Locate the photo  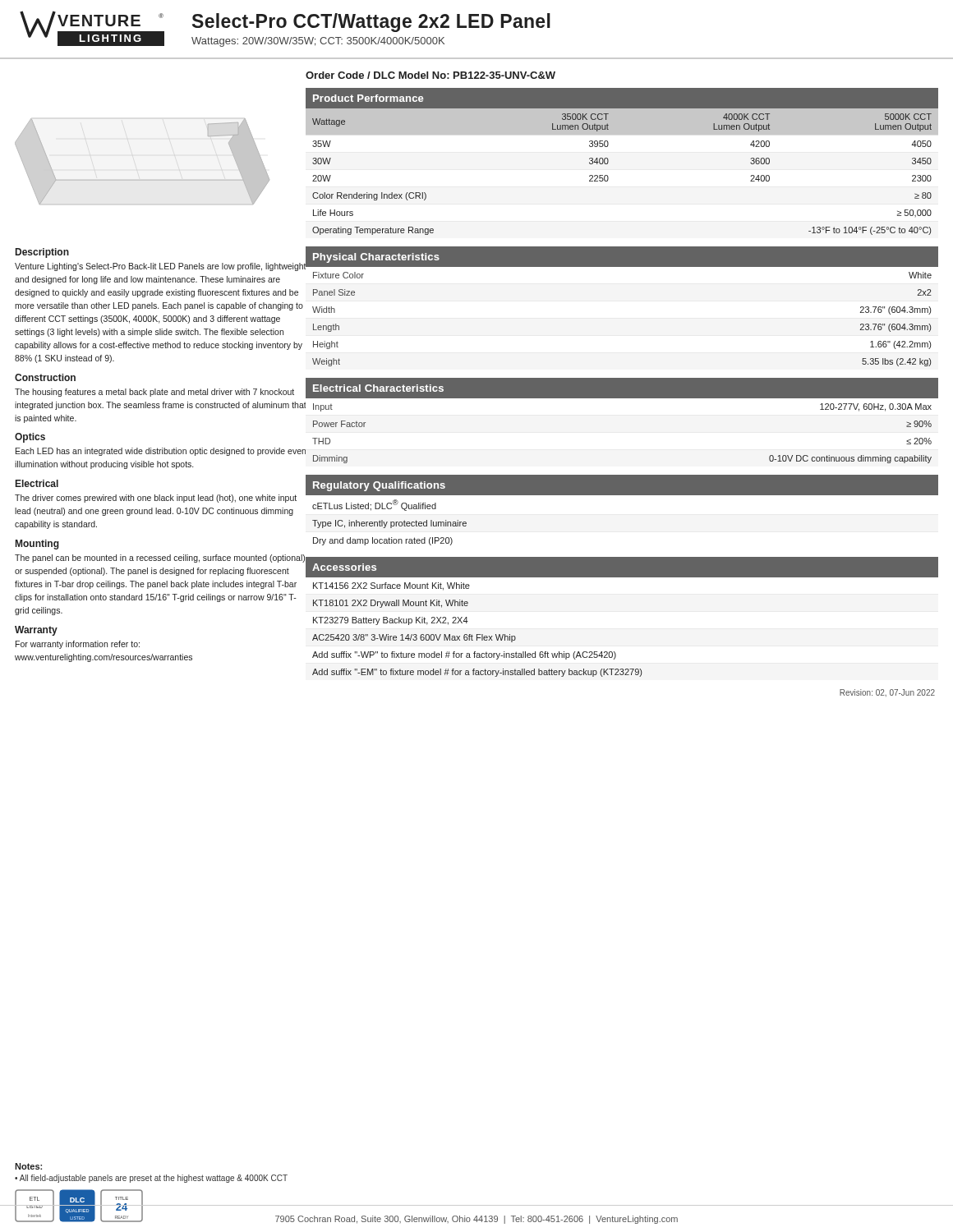[x=146, y=153]
